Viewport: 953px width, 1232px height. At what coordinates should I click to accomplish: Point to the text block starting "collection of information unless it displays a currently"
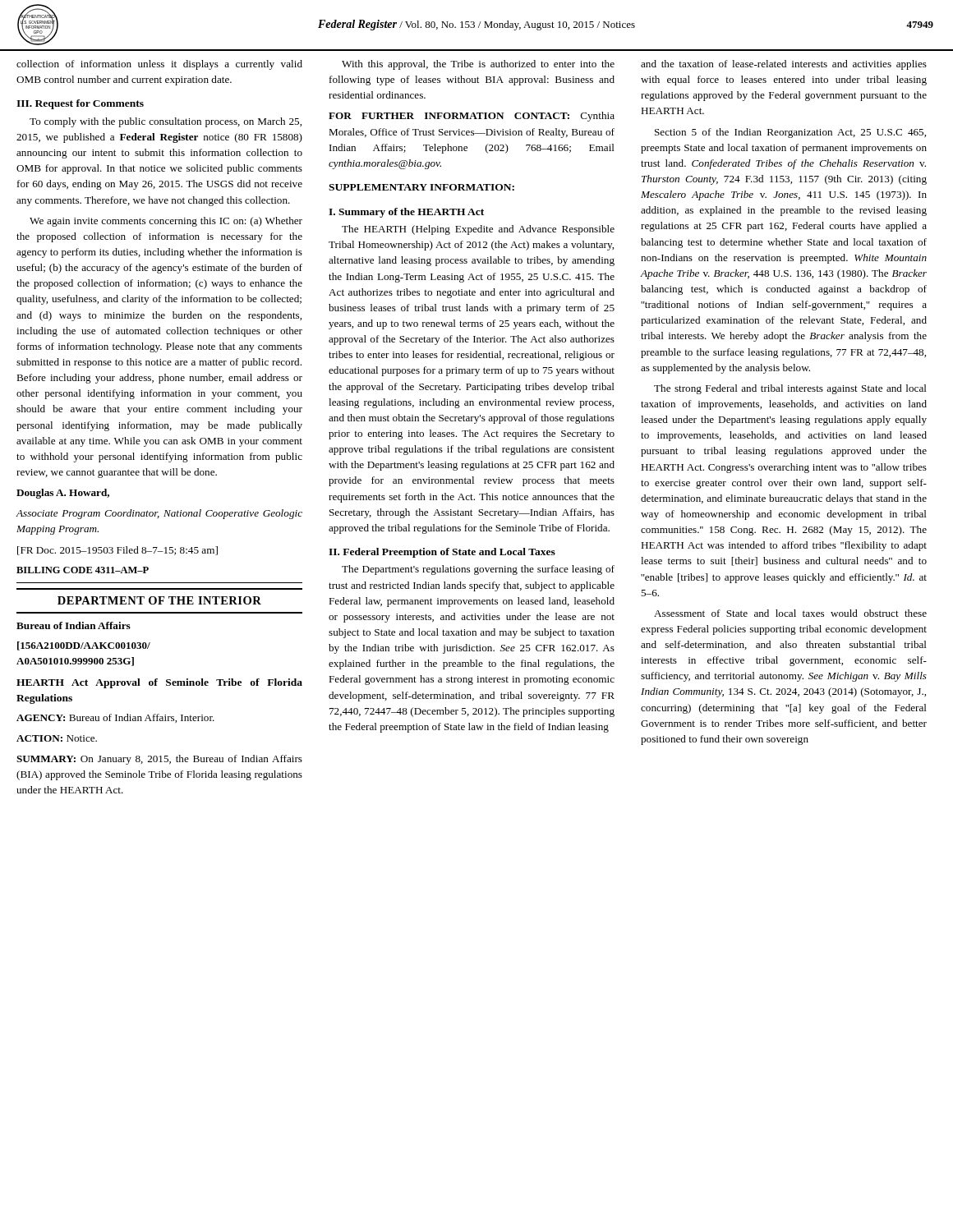[x=159, y=72]
